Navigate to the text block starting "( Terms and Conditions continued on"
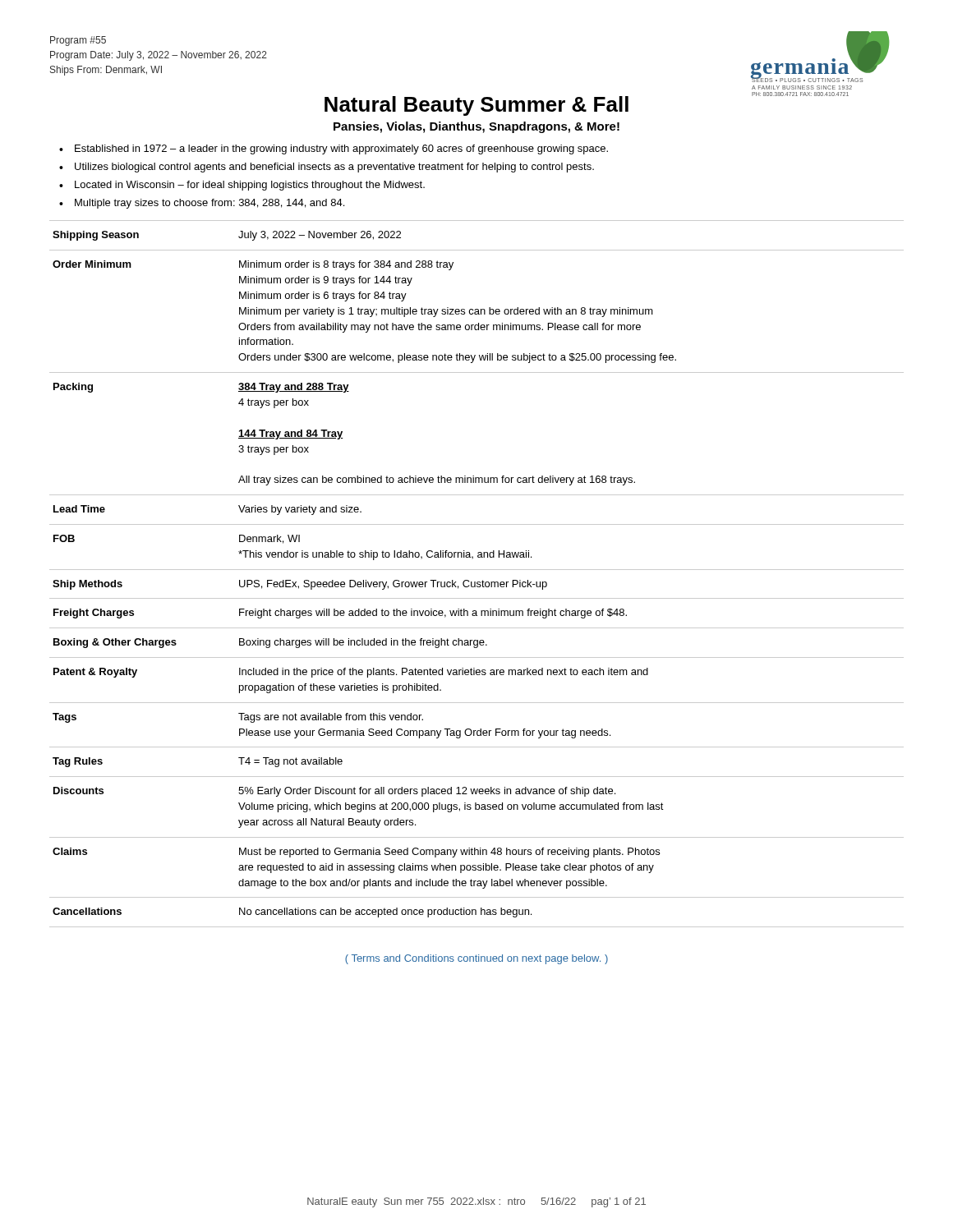 point(476,958)
